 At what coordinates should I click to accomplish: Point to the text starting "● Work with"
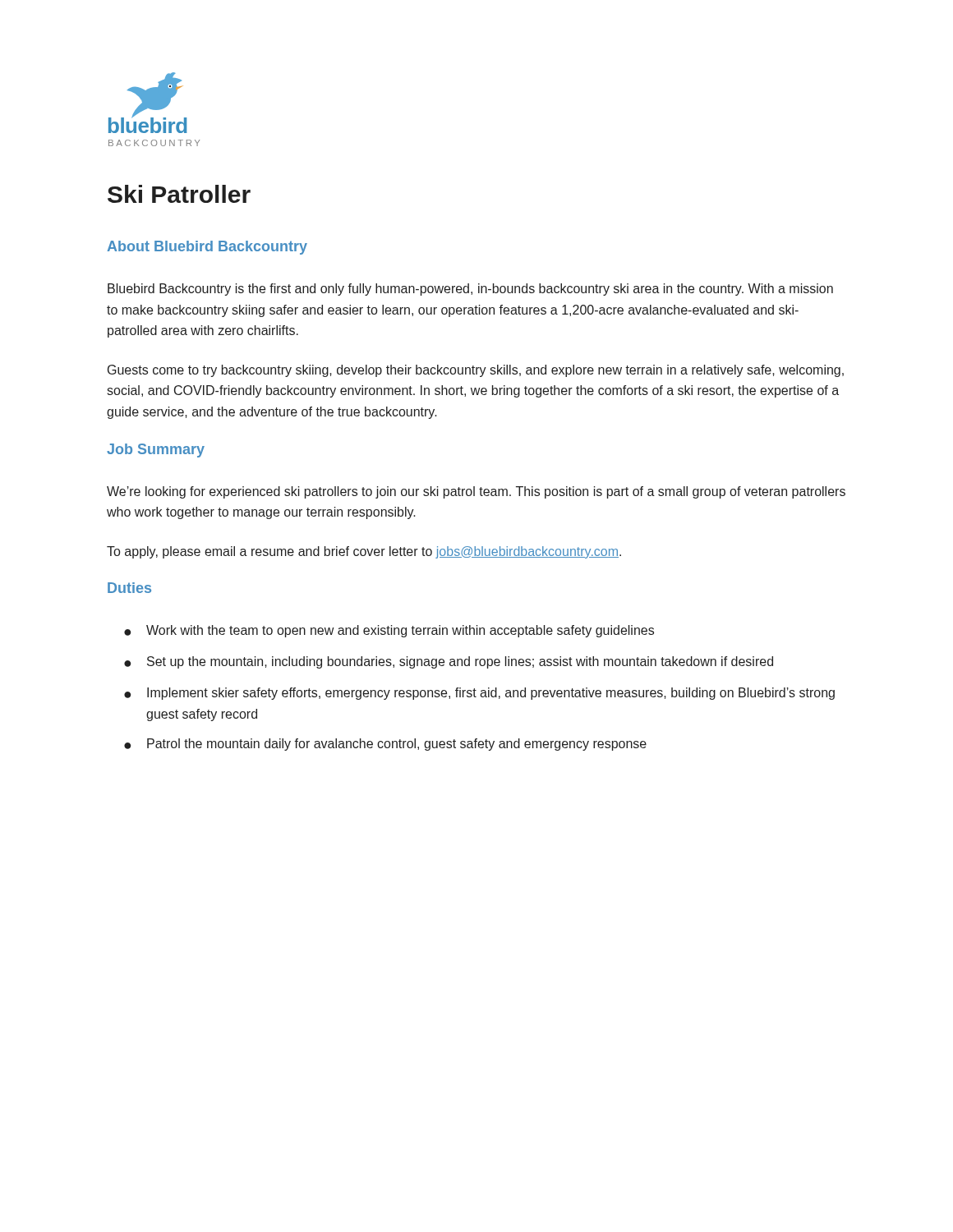tap(485, 632)
